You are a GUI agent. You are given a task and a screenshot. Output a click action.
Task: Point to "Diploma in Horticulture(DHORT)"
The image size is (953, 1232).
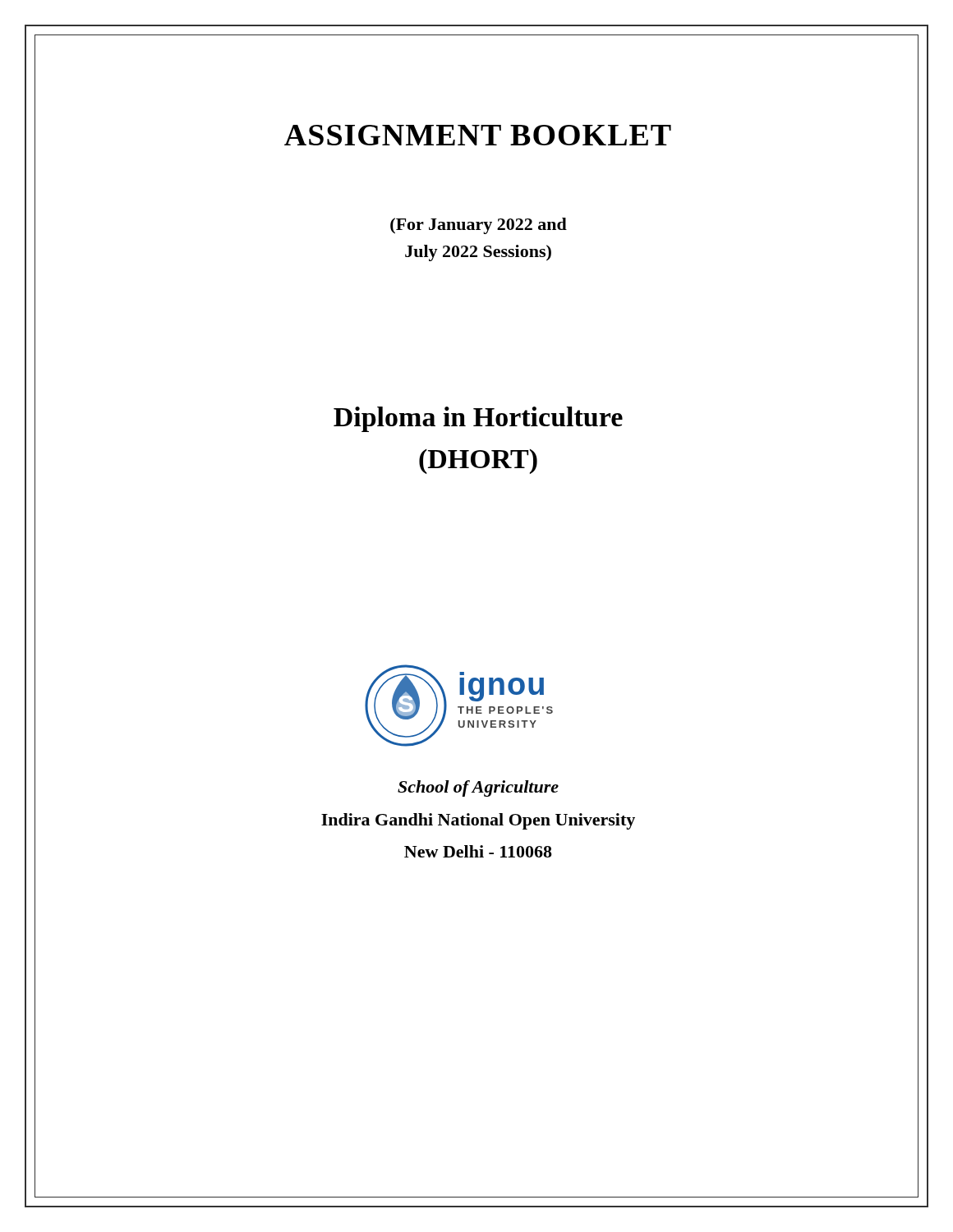pyautogui.click(x=478, y=438)
